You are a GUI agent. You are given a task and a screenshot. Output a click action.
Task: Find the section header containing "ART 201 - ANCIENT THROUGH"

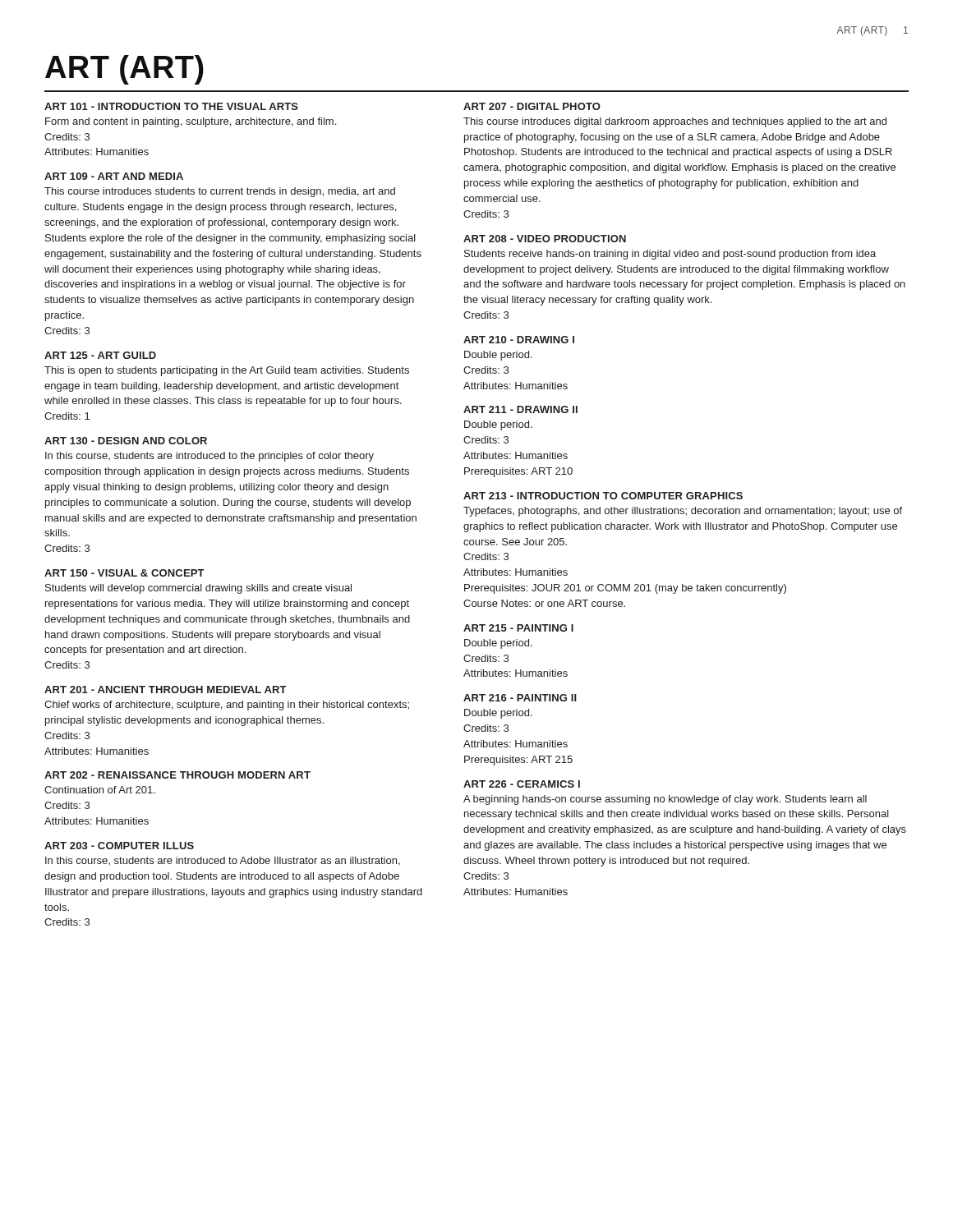coord(235,721)
